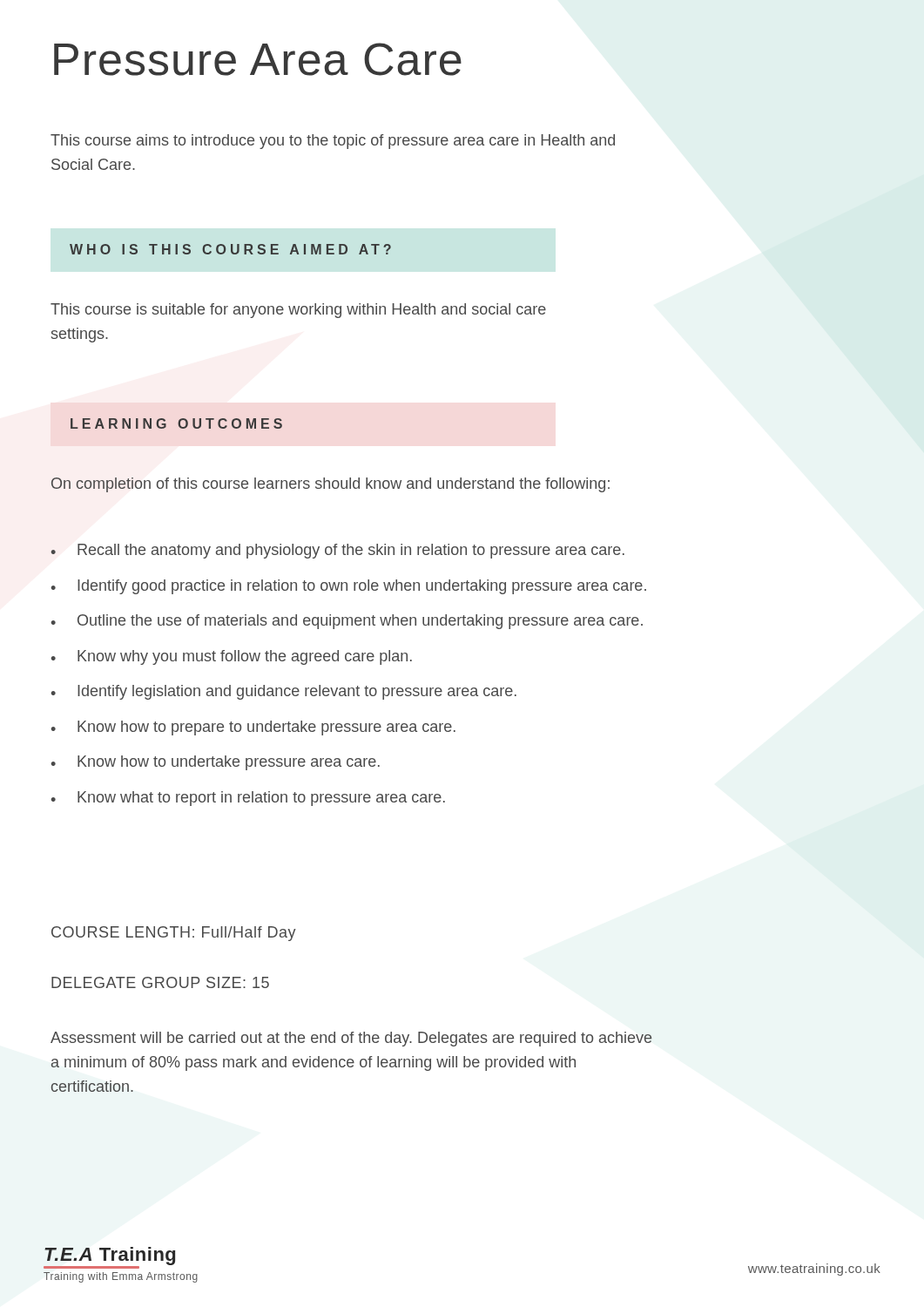The height and width of the screenshot is (1307, 924).
Task: Locate the text "Pressure Area Care"
Action: point(312,59)
